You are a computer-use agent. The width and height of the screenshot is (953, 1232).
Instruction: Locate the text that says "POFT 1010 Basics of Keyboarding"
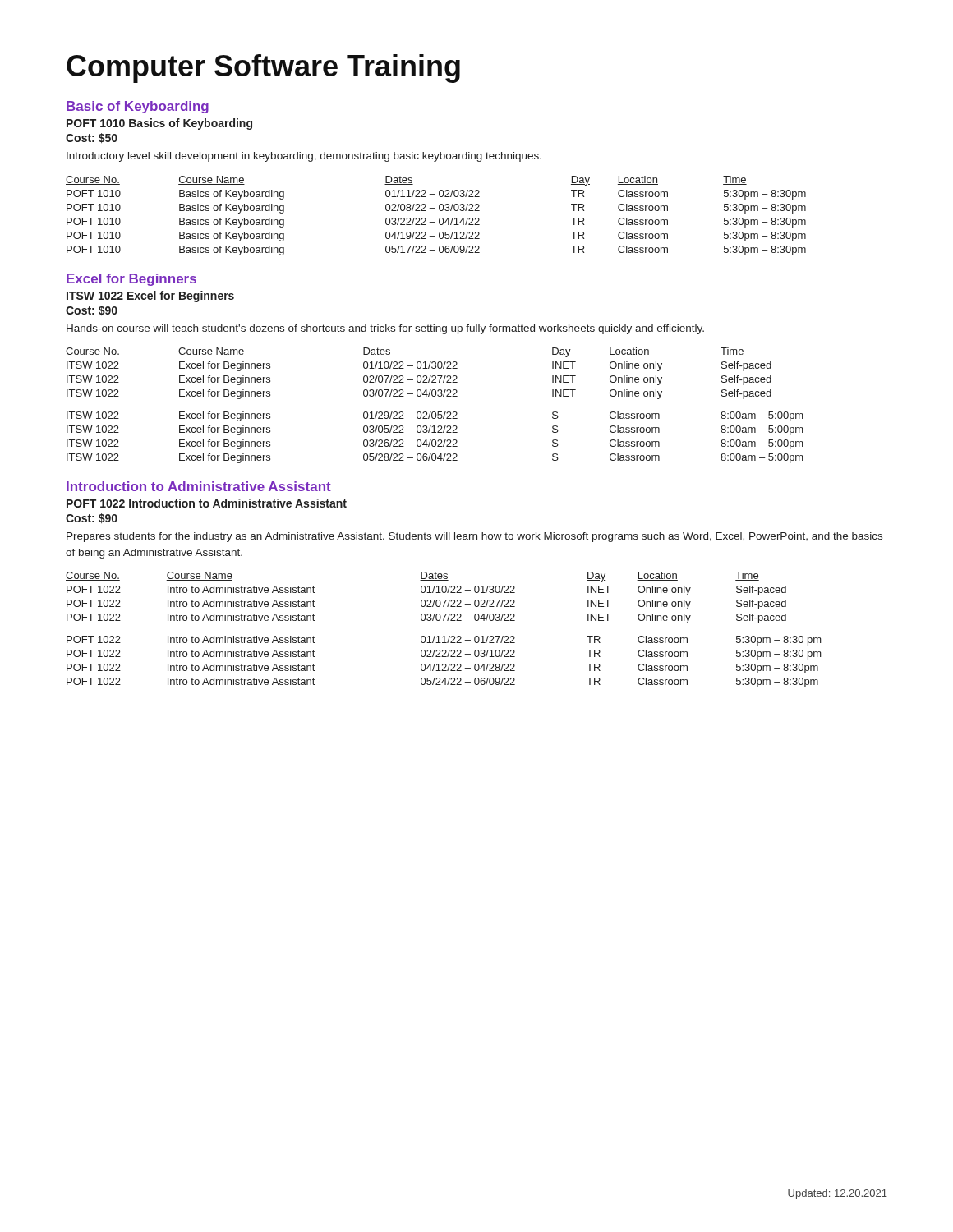(x=159, y=124)
